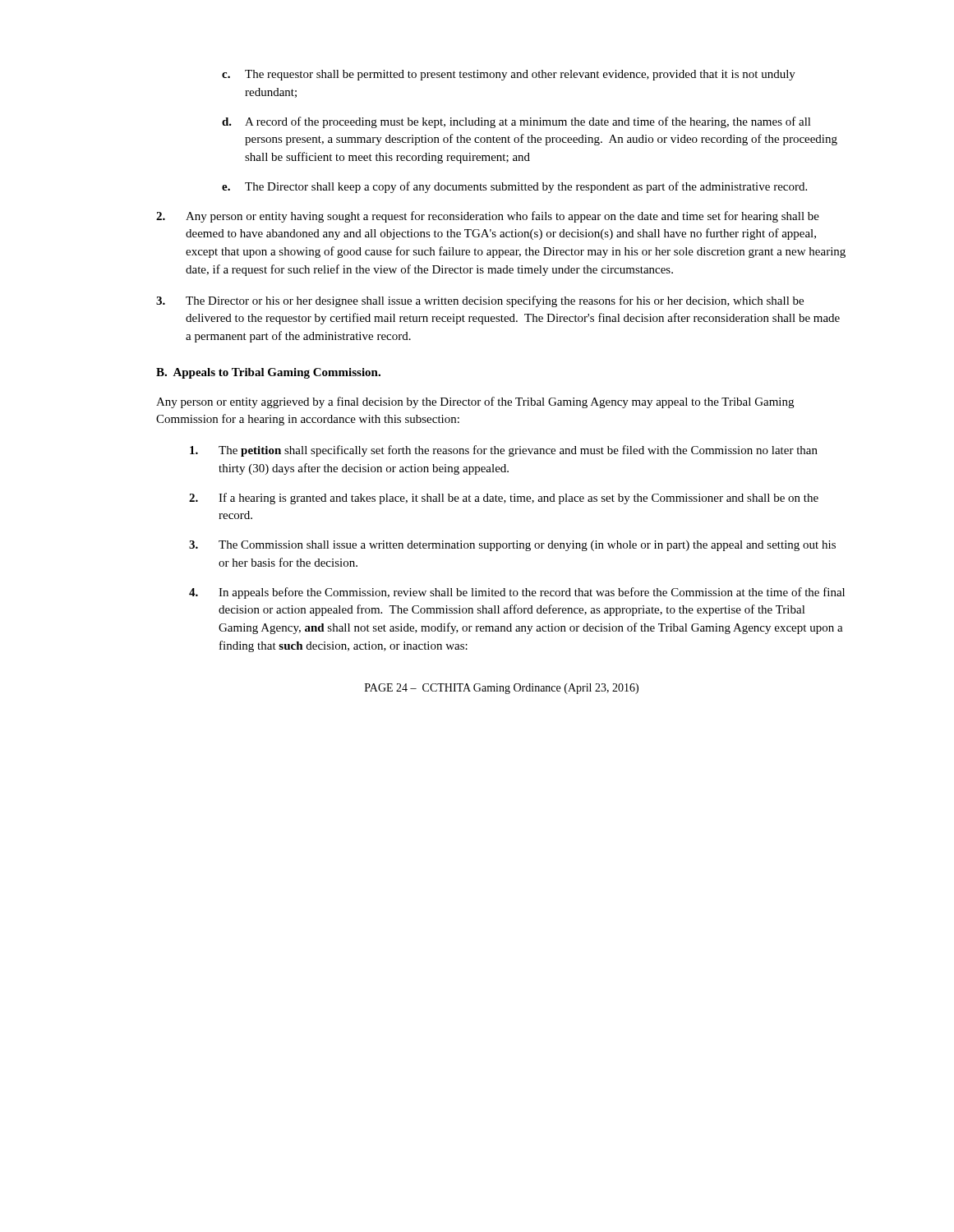
Task: Where is the passage that starts "d. A record of the proceeding"?
Action: click(x=535, y=140)
